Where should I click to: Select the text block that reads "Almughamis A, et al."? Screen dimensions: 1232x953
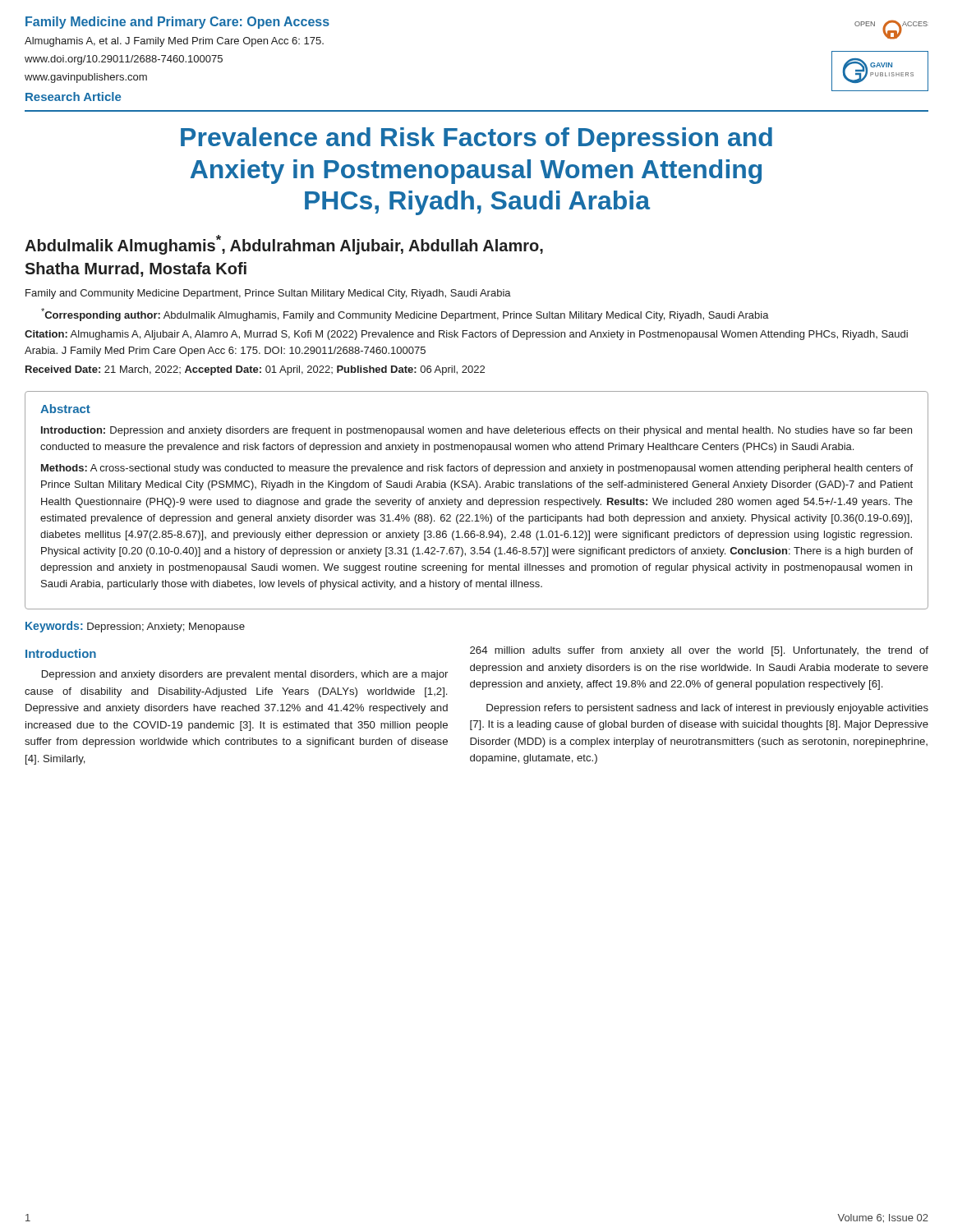[175, 59]
